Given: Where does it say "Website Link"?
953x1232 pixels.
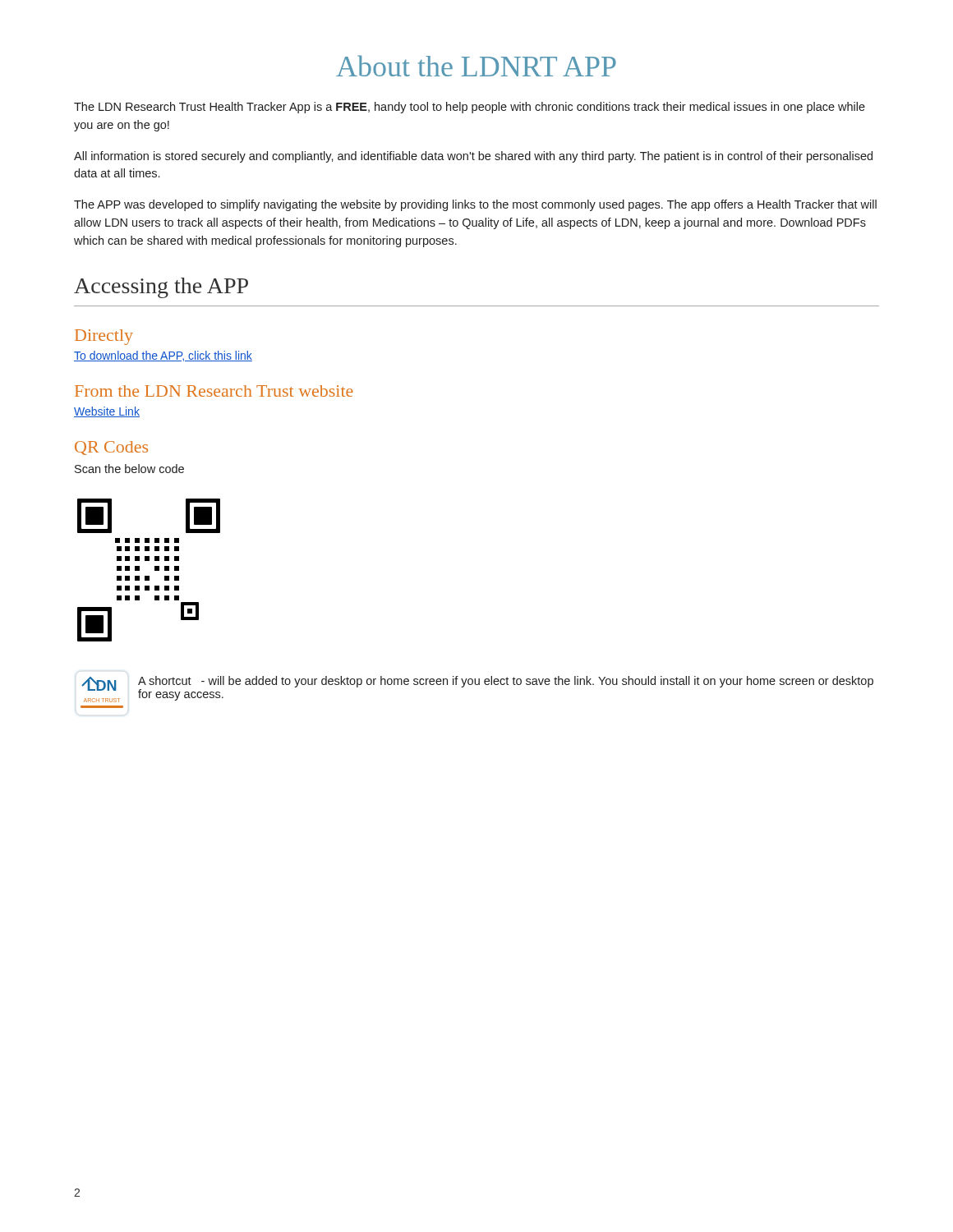Looking at the screenshot, I should click(107, 412).
